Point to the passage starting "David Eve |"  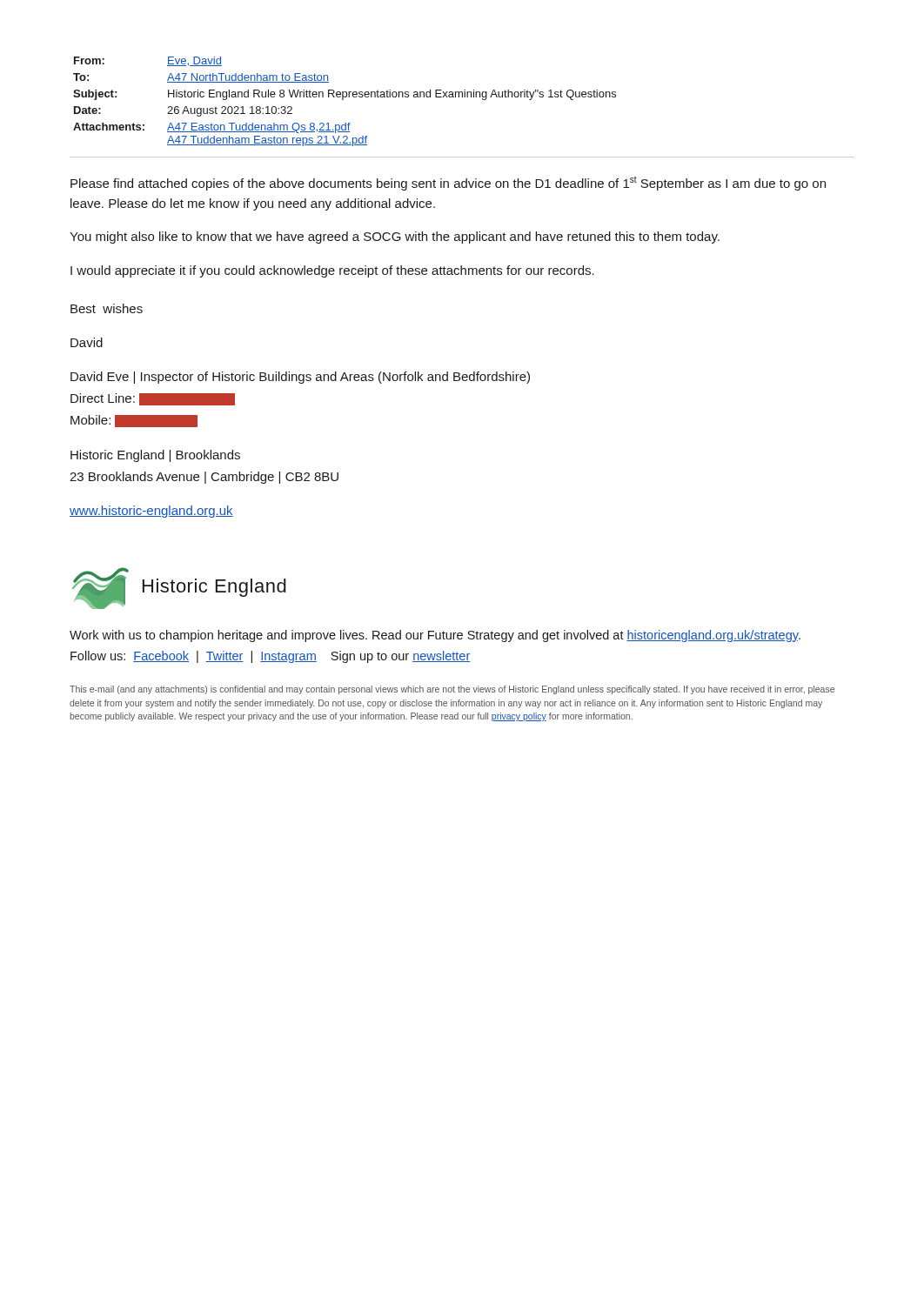pyautogui.click(x=300, y=378)
